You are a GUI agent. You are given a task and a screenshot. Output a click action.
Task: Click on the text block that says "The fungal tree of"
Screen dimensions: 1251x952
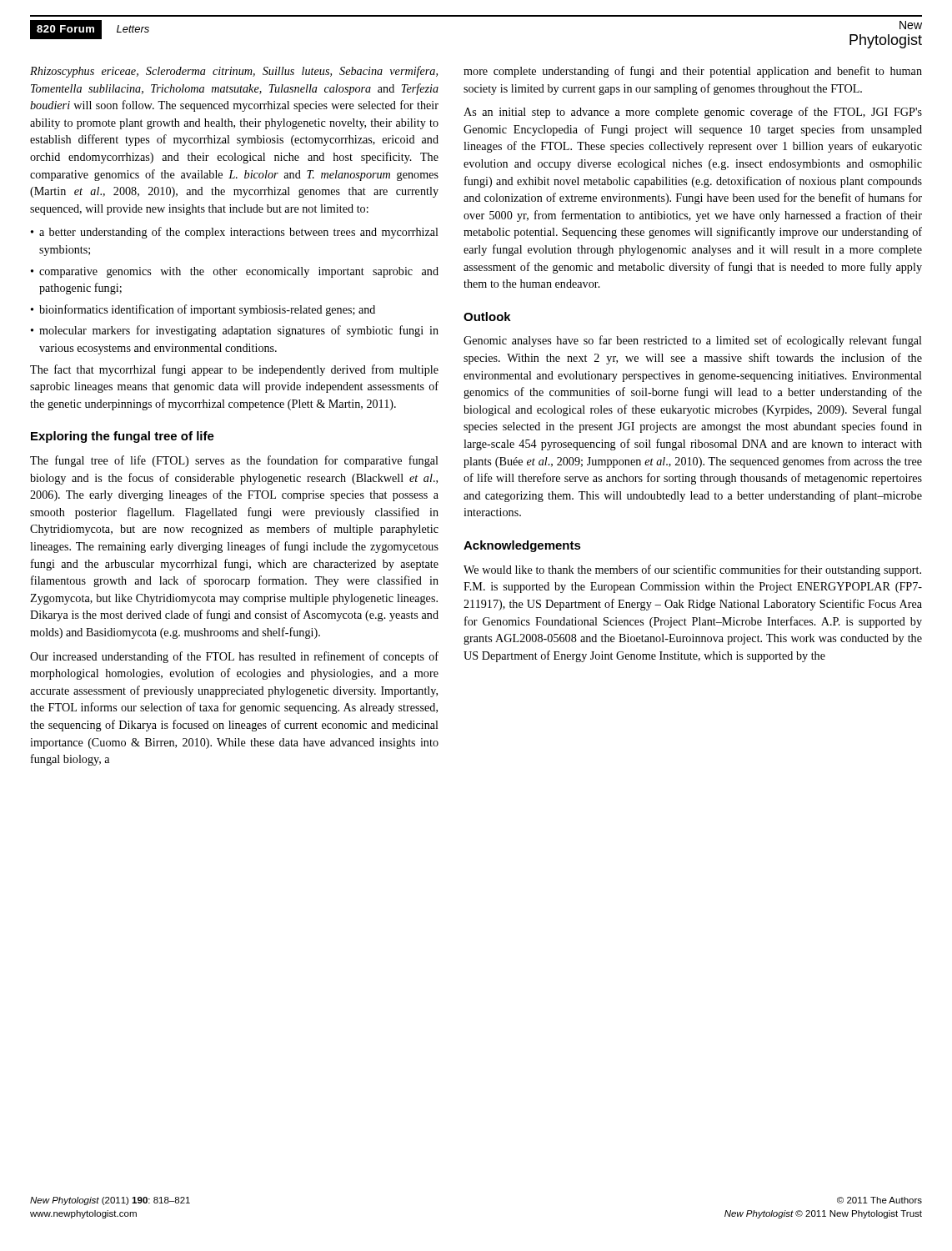[234, 610]
